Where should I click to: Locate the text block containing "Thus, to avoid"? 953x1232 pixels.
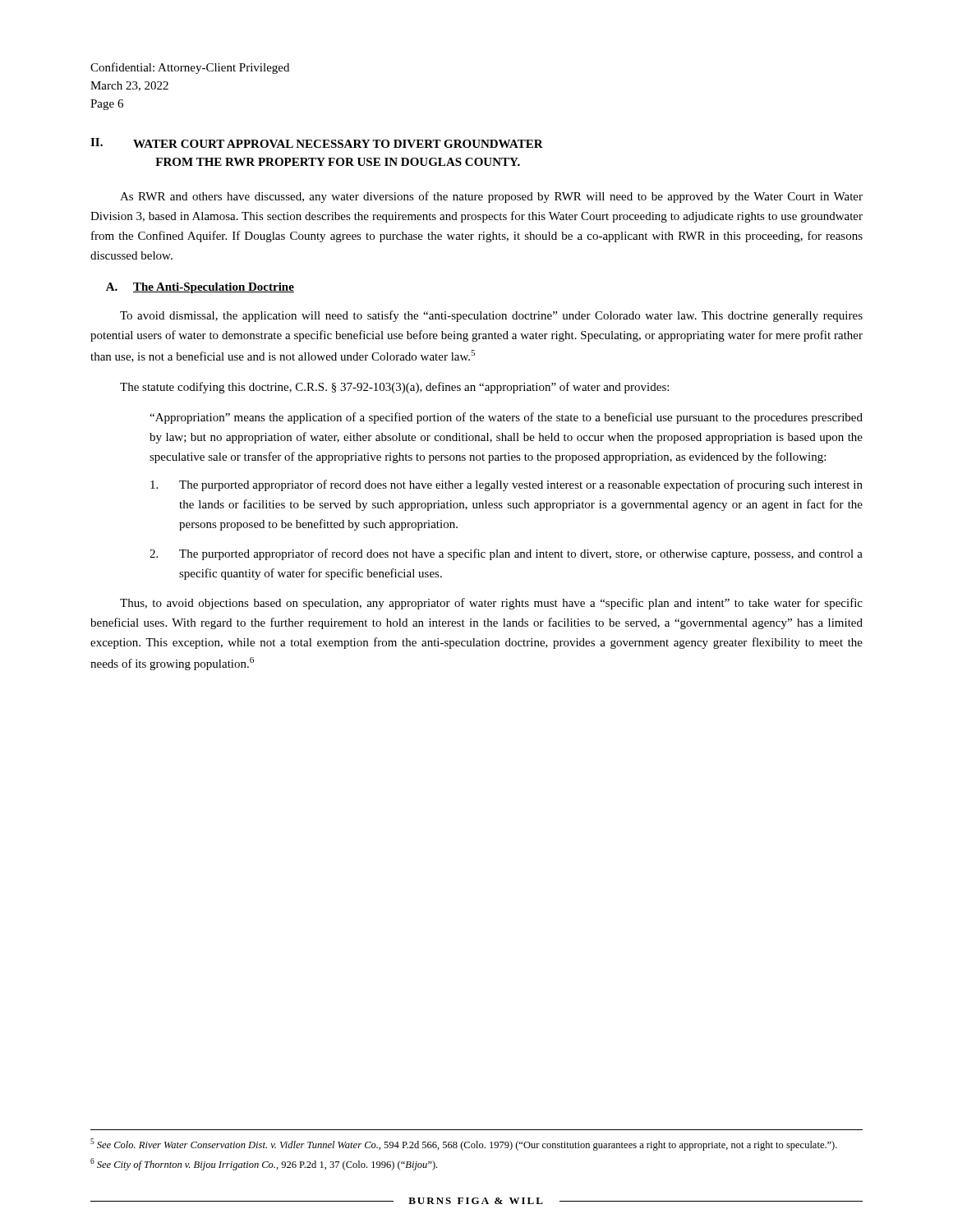coord(476,633)
